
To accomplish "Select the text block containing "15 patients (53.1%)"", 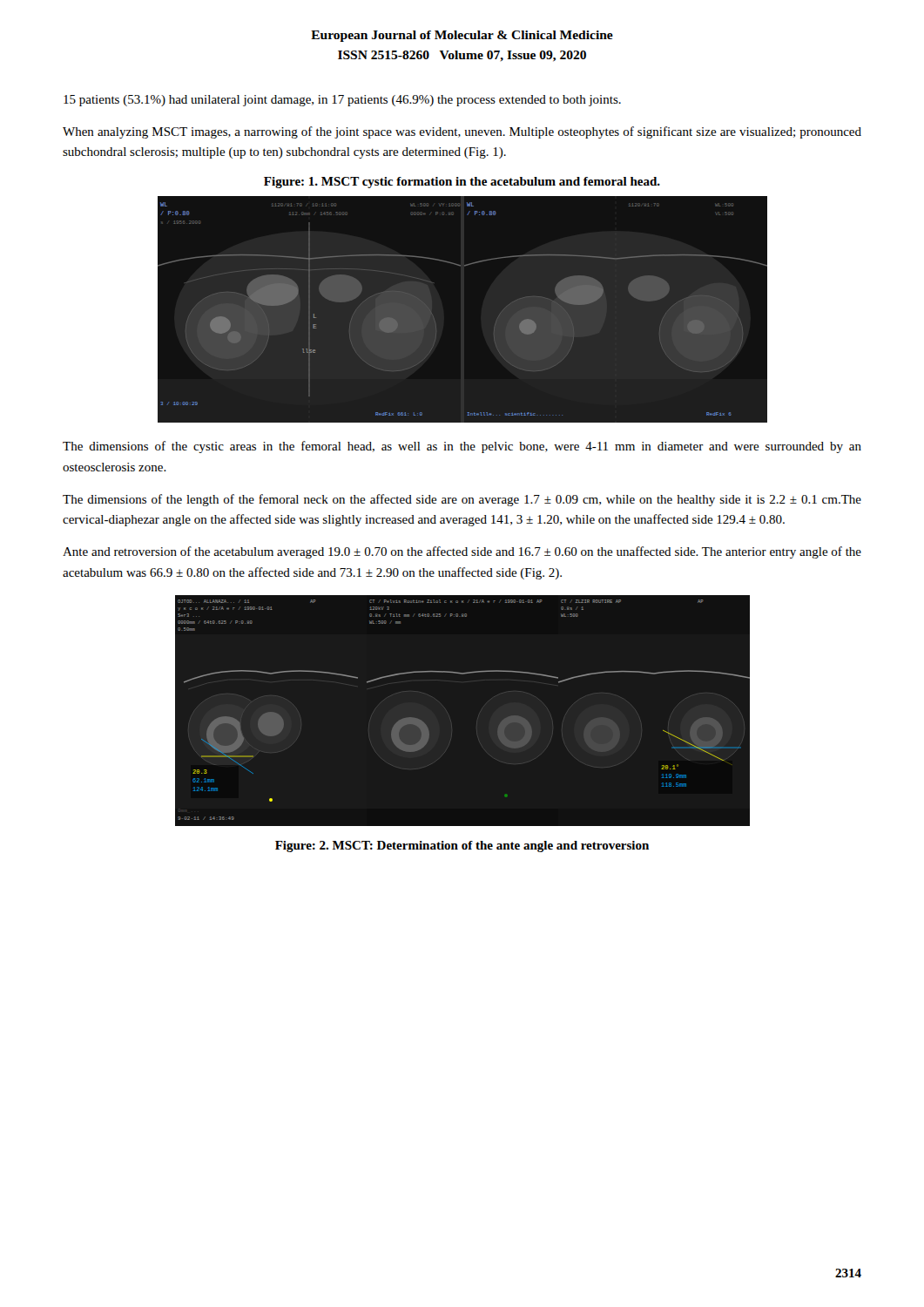I will click(342, 99).
